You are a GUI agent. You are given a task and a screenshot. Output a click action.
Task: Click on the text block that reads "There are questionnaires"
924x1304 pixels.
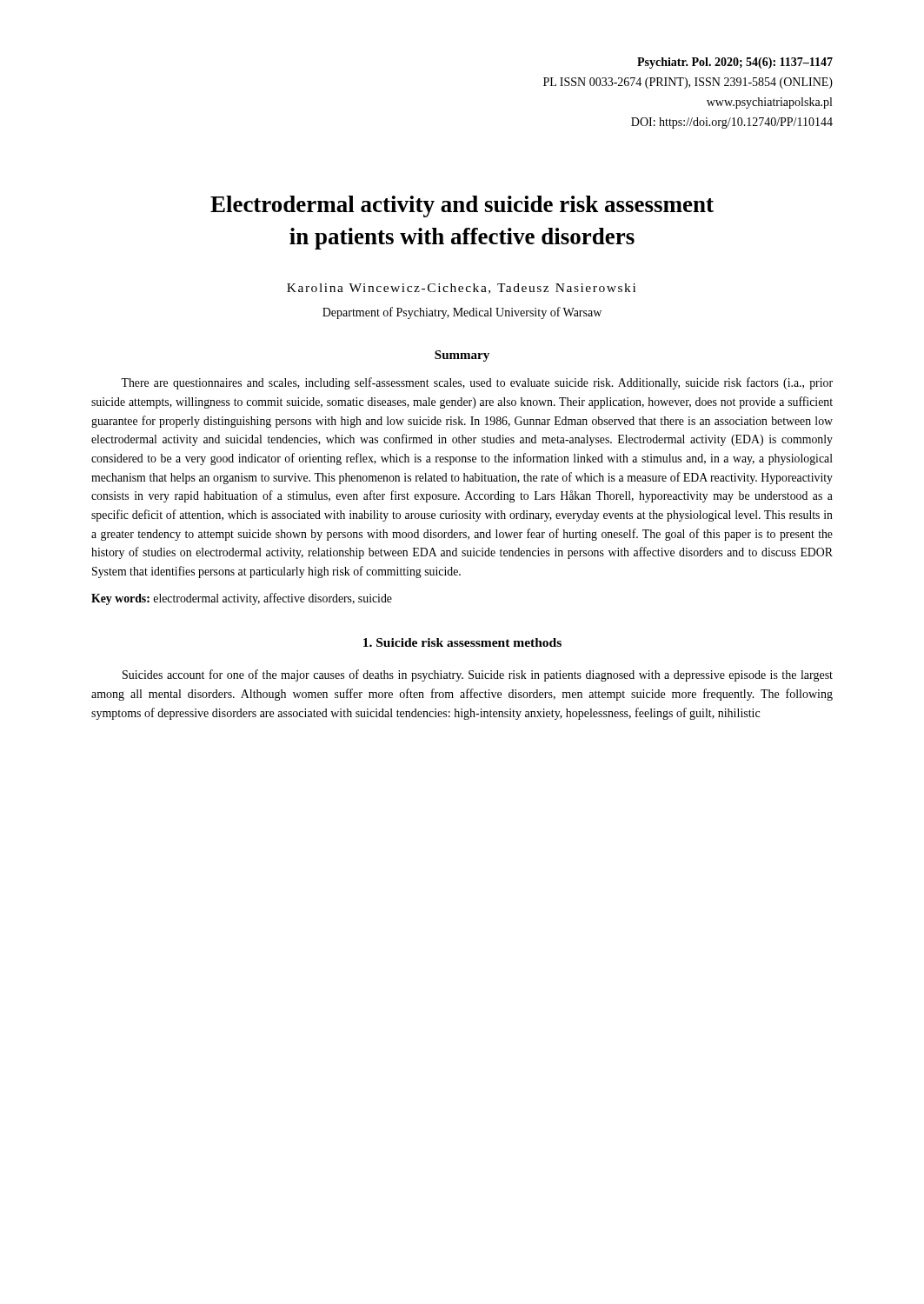(462, 477)
